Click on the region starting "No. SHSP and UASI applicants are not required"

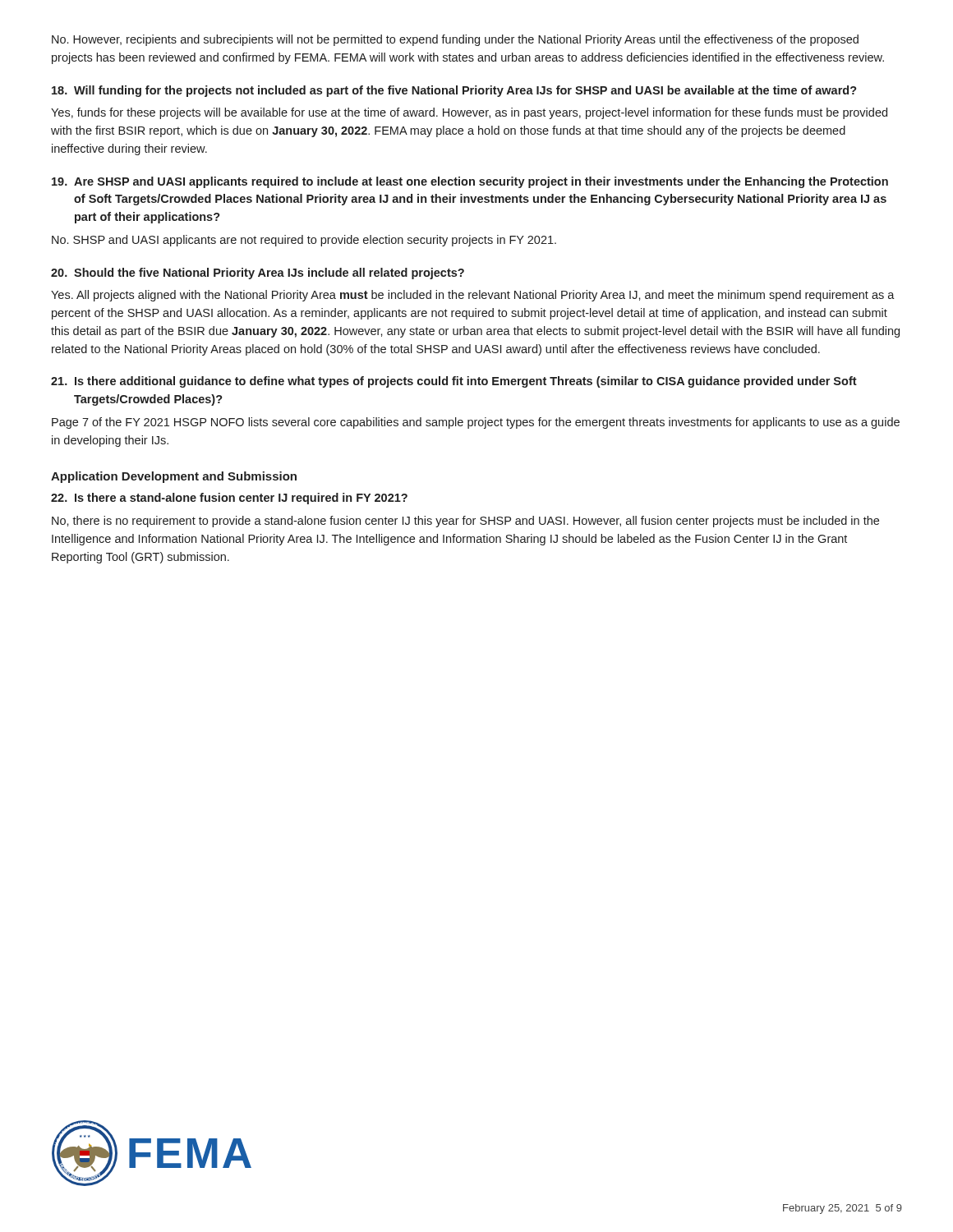pos(304,240)
